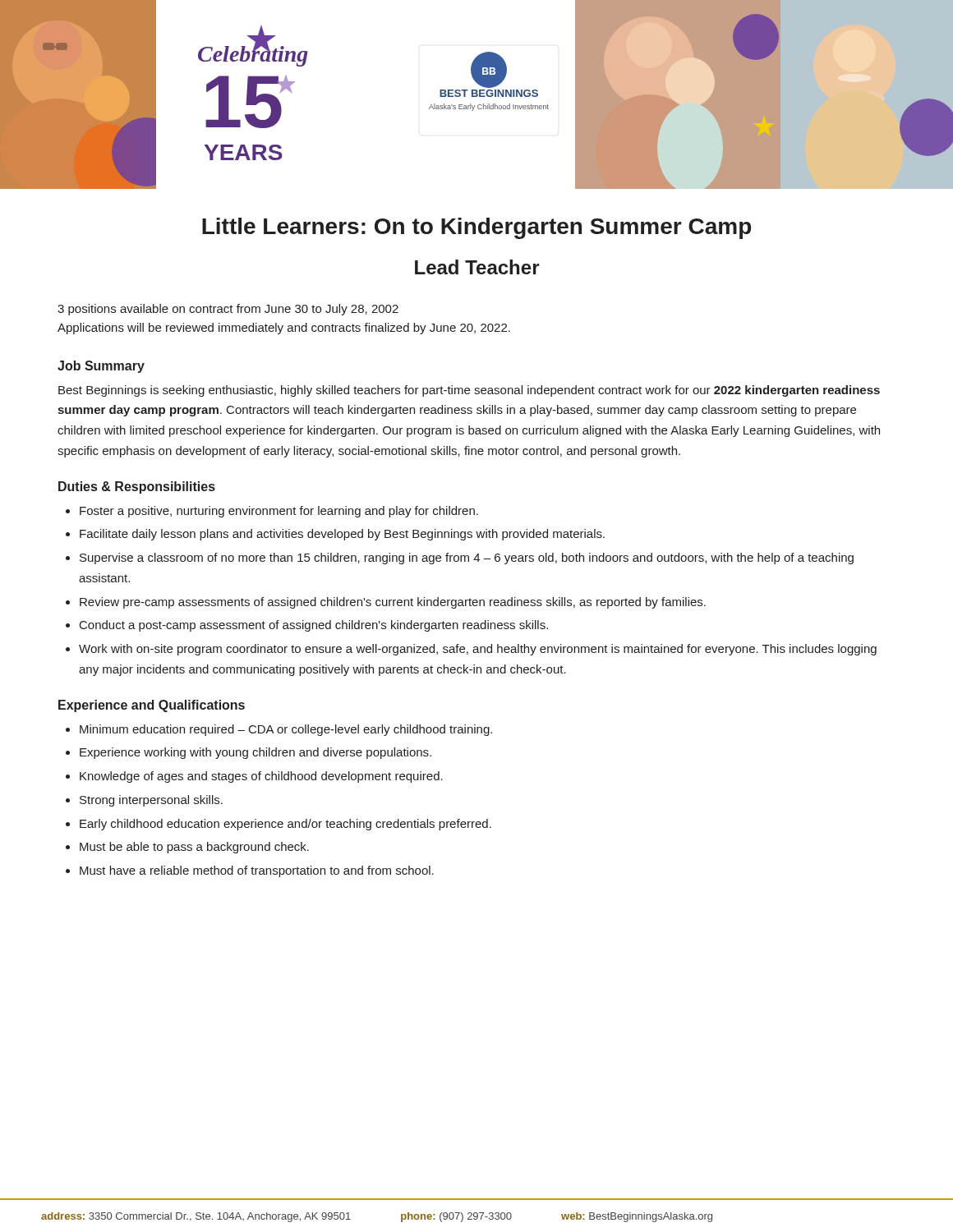Locate the block of text that opens with "Experience working with young children and diverse"
953x1232 pixels.
(x=256, y=752)
